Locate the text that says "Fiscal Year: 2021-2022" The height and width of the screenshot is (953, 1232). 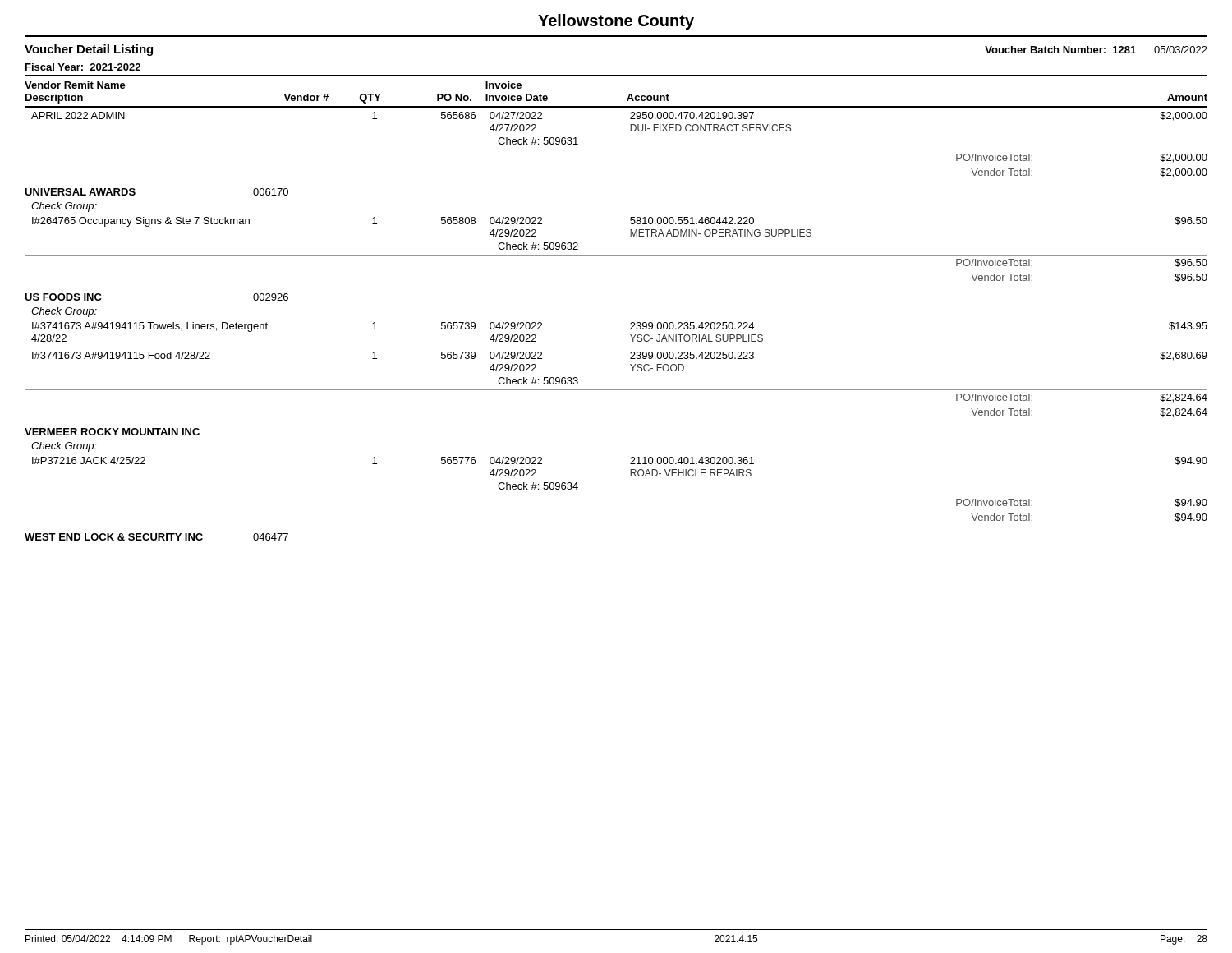point(83,67)
